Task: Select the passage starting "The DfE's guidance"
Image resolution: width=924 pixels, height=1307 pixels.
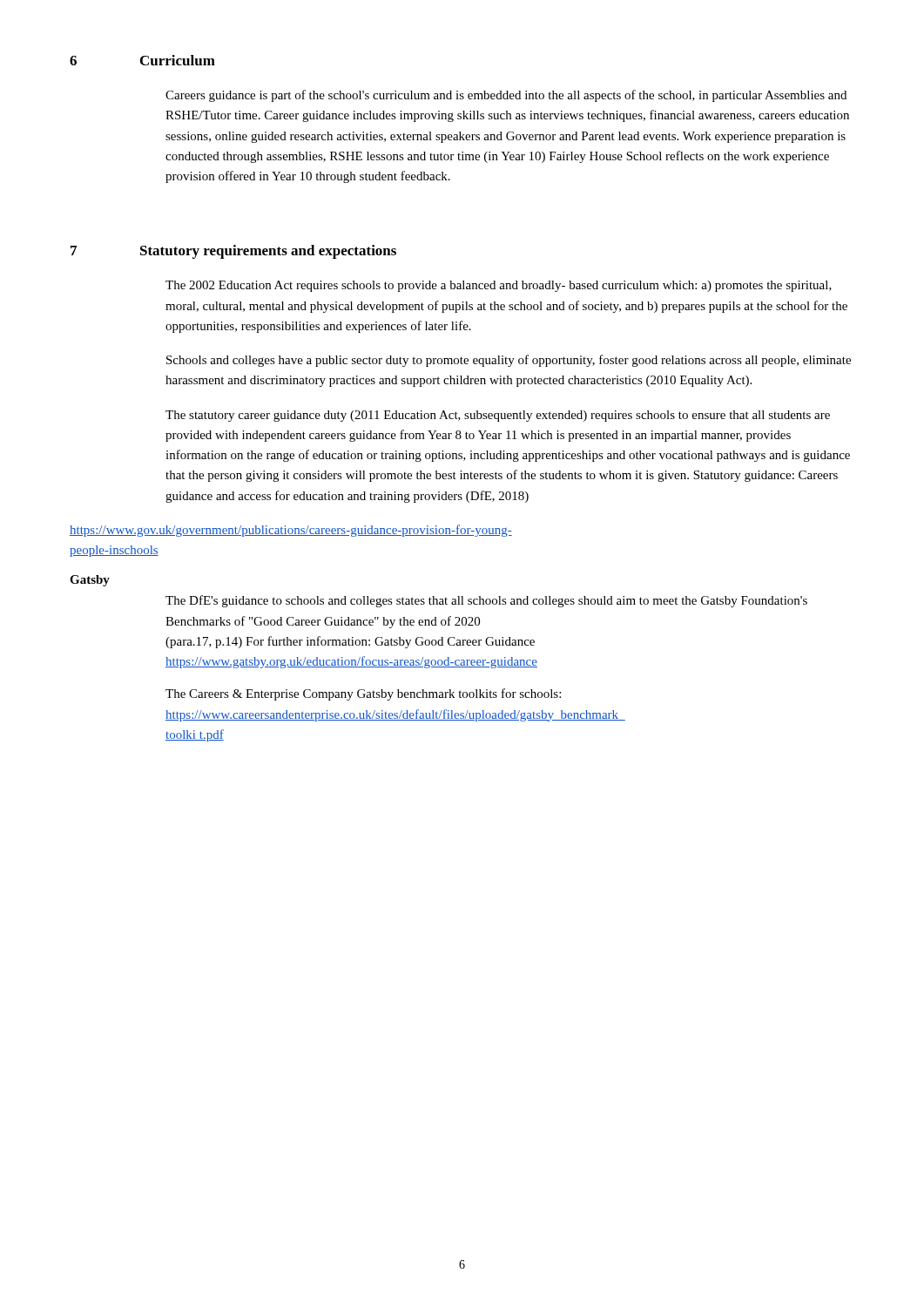Action: (487, 631)
